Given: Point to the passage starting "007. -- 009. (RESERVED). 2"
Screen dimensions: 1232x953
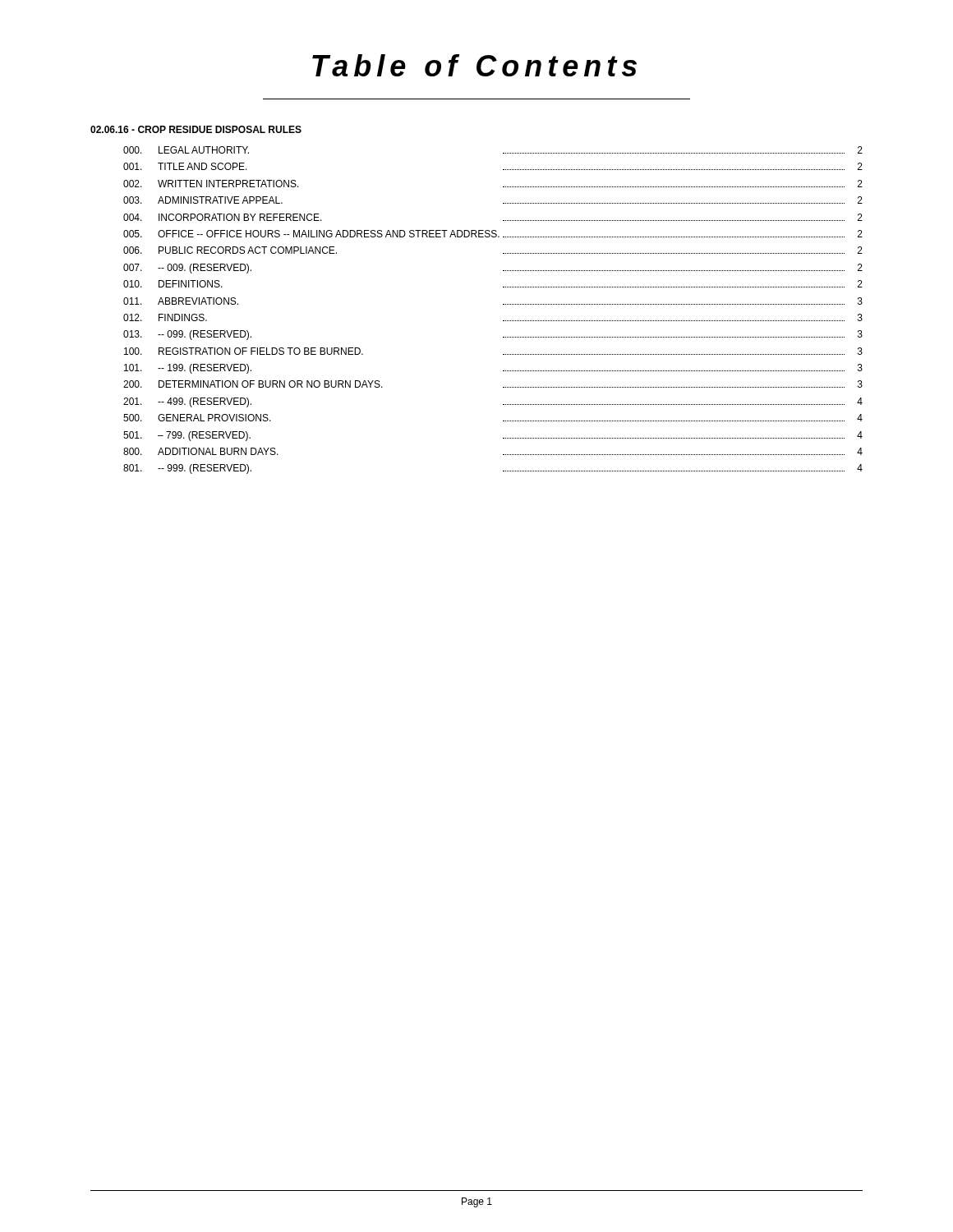Looking at the screenshot, I should [493, 268].
